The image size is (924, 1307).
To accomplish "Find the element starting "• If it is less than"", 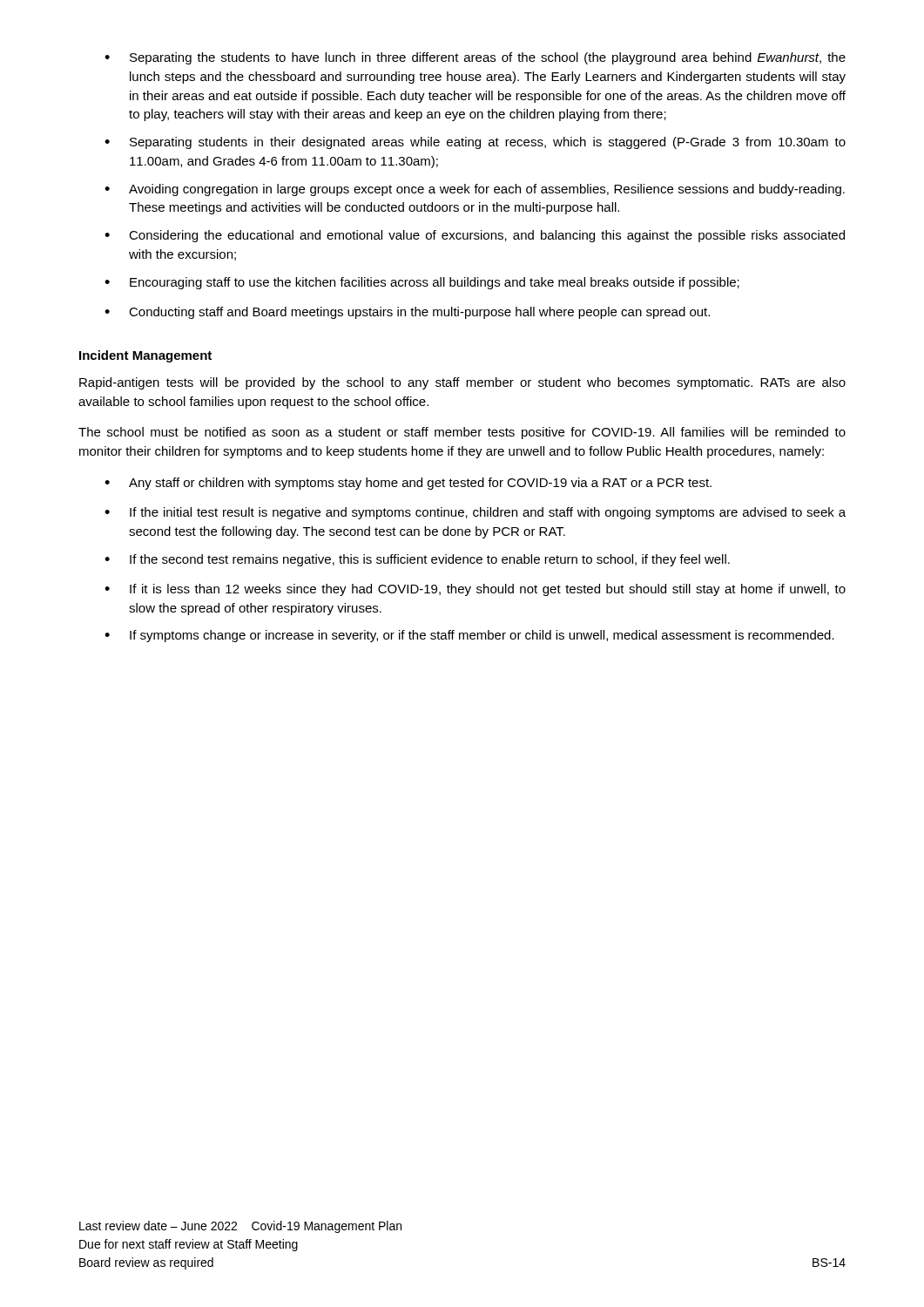I will tap(475, 598).
